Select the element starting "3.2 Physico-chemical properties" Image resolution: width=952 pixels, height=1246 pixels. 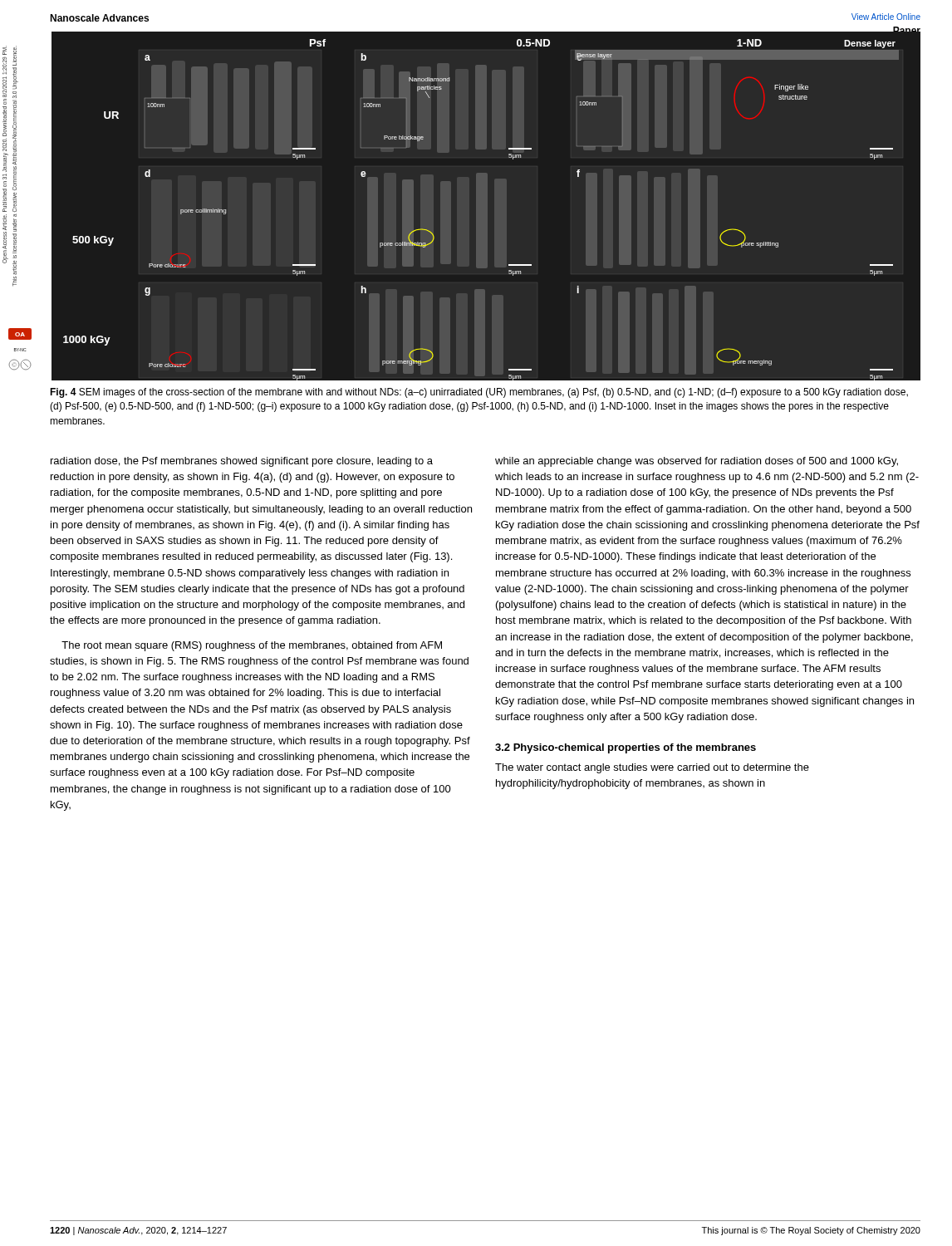(626, 747)
